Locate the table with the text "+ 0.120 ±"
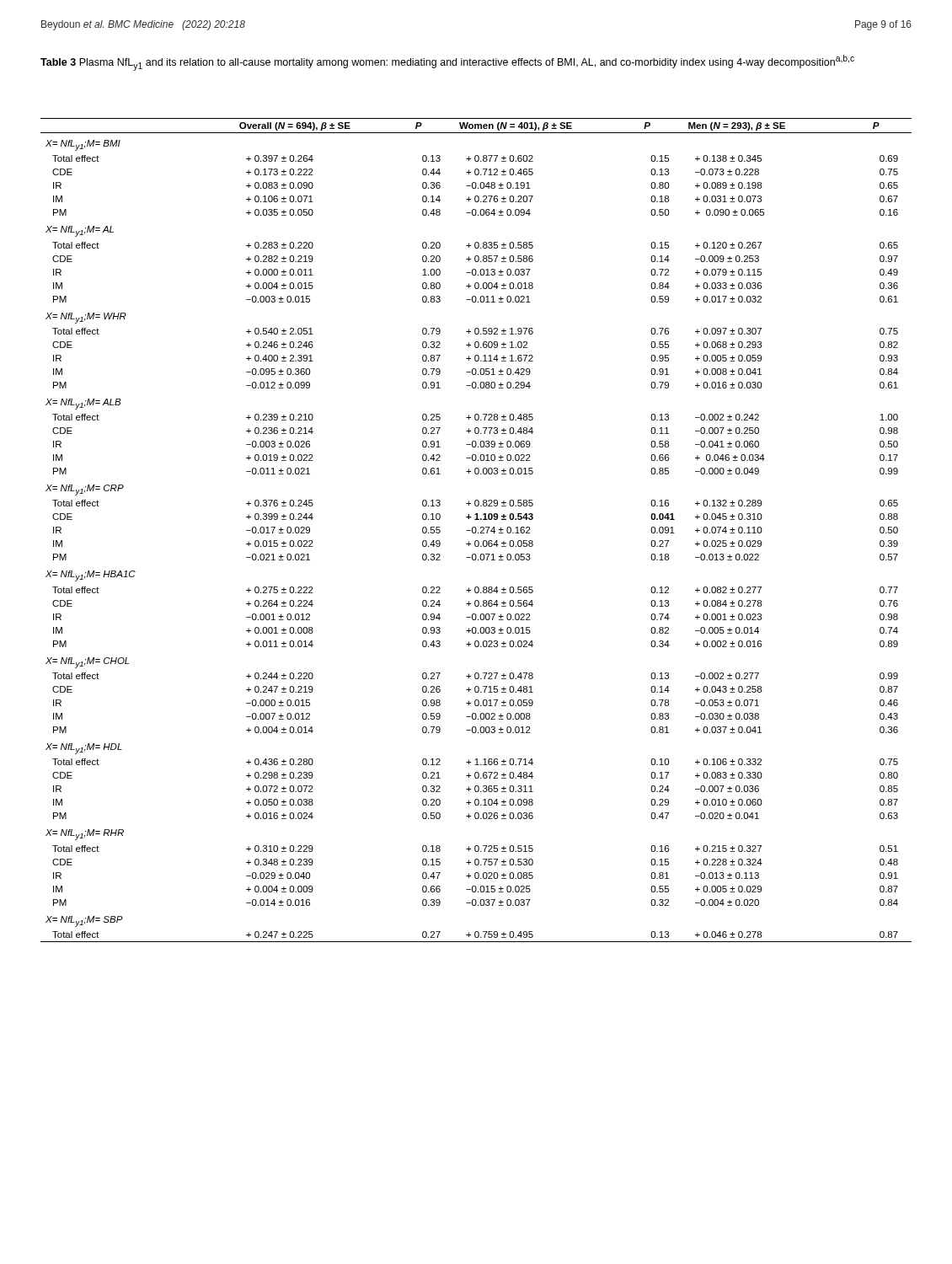The width and height of the screenshot is (952, 1264). pyautogui.click(x=476, y=530)
